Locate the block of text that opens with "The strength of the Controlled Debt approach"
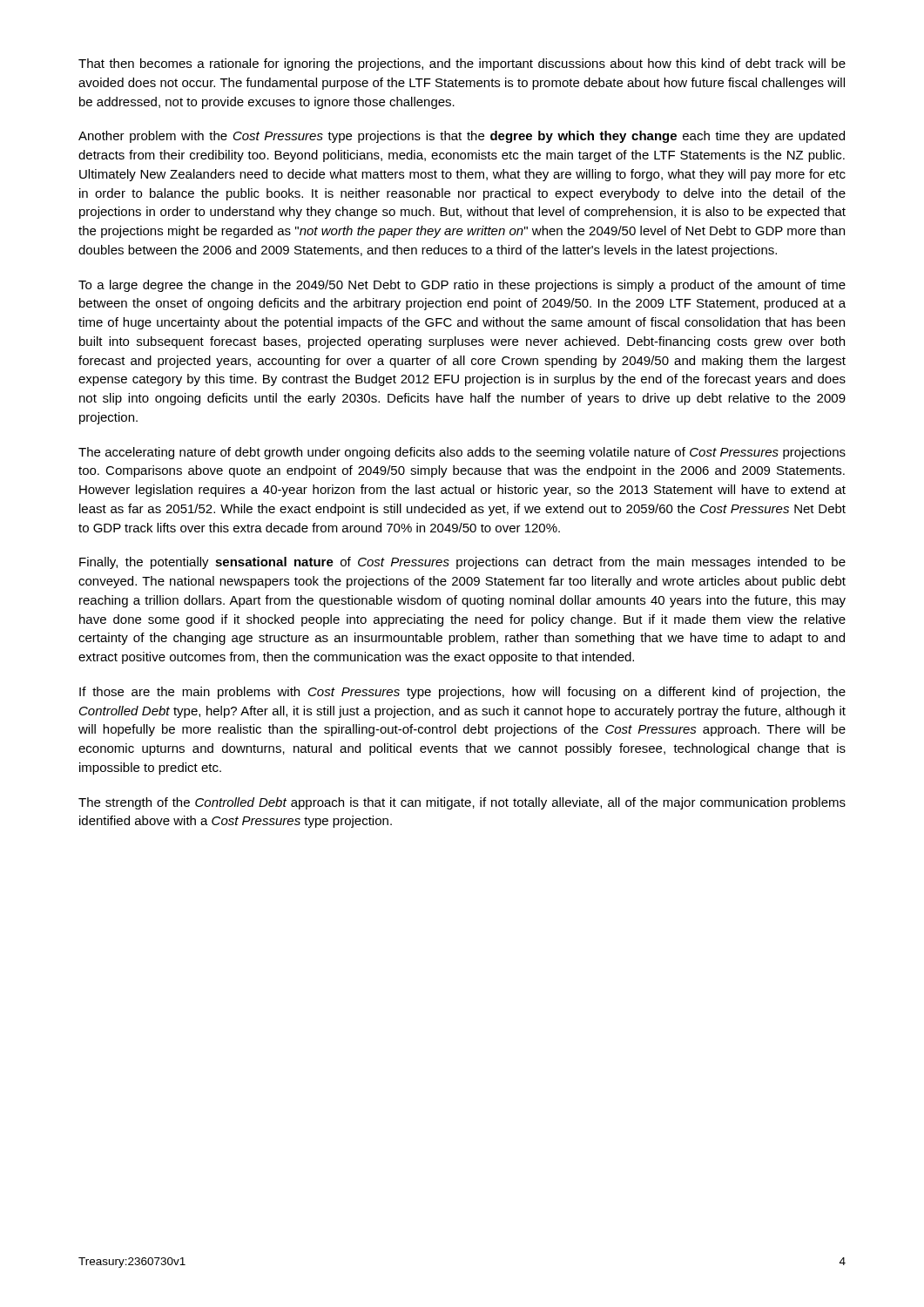 (462, 811)
